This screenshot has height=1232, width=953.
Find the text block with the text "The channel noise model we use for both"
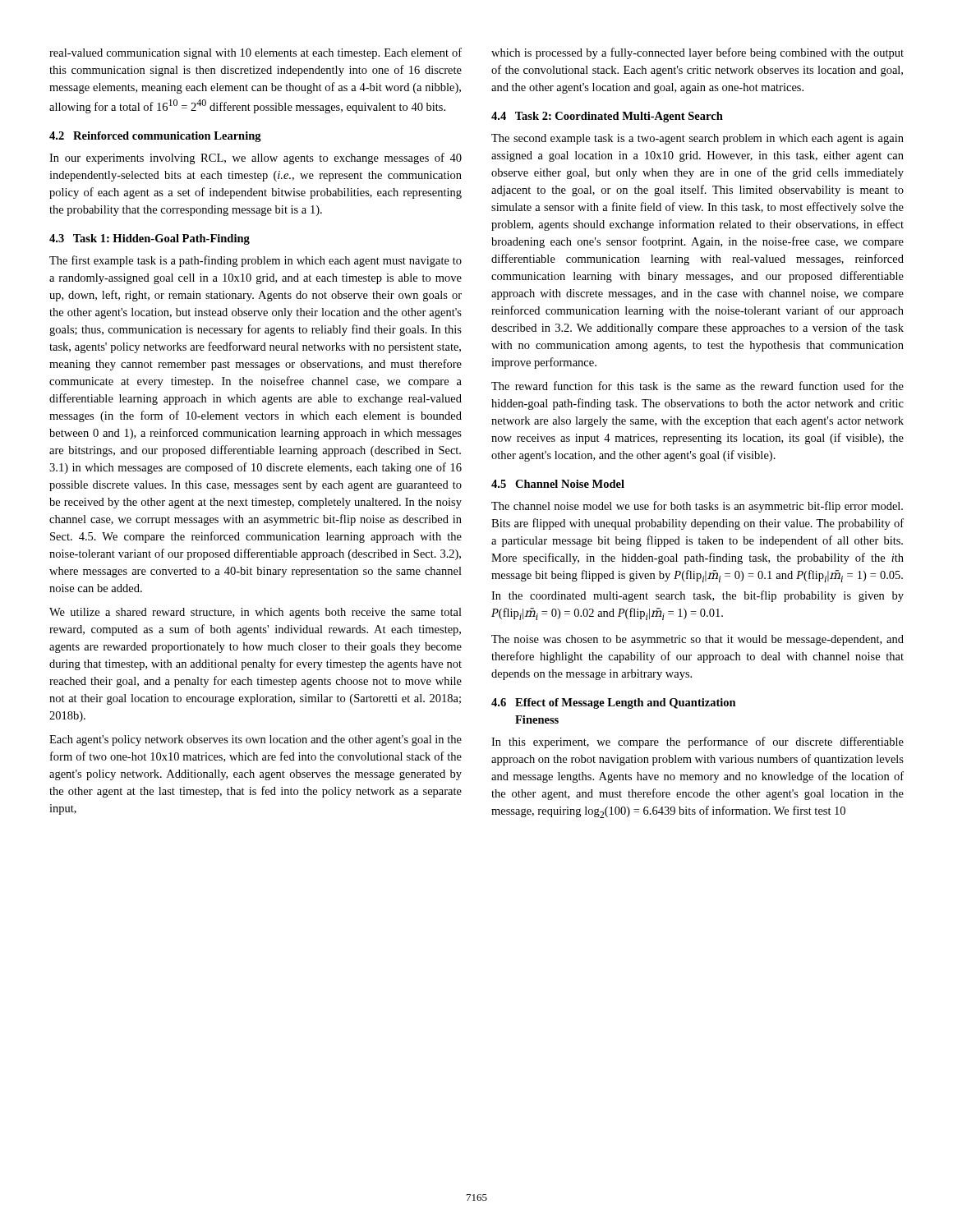[698, 590]
